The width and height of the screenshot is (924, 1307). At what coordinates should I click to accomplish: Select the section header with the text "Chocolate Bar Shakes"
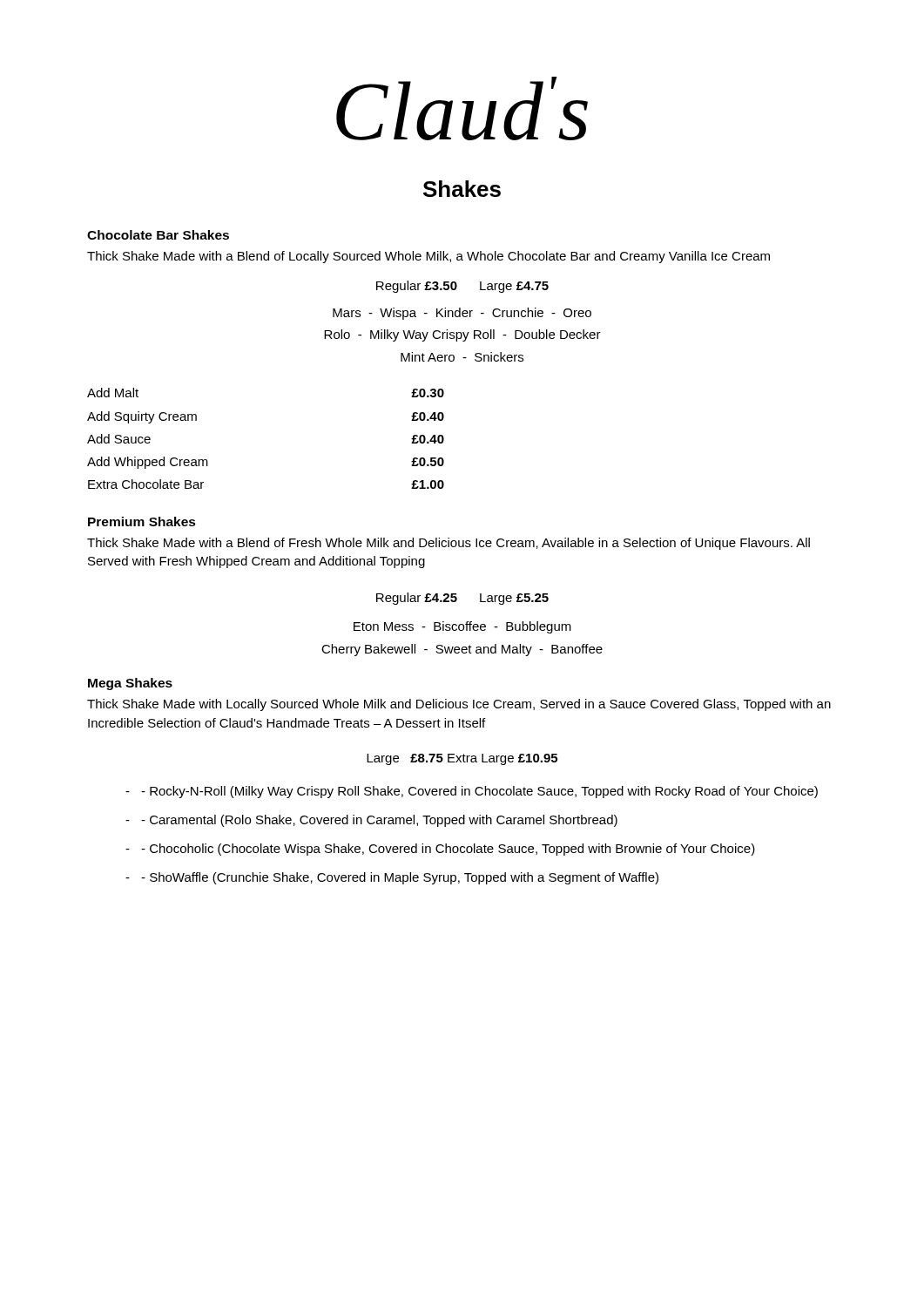pos(158,235)
